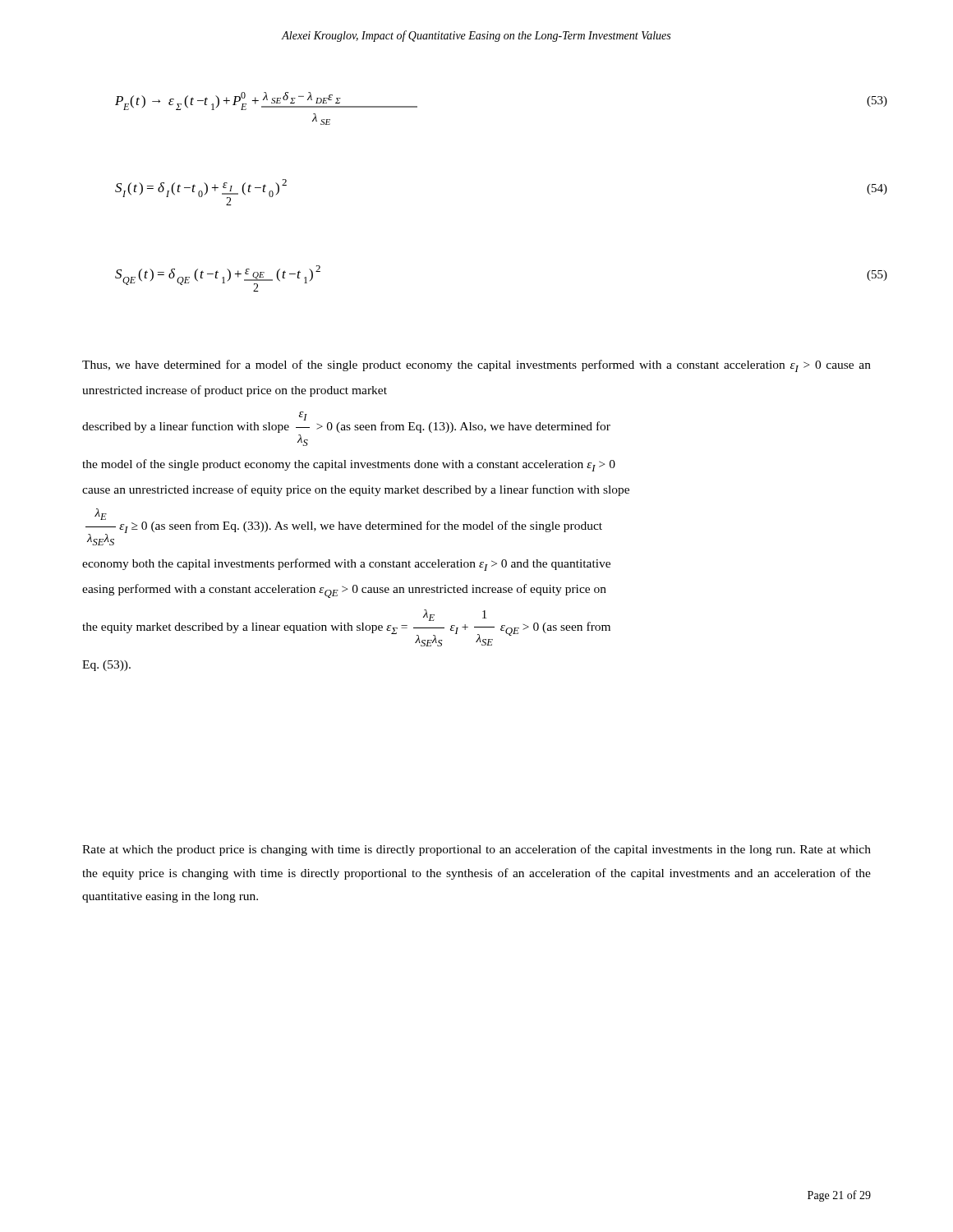
Task: Click the formula that begins "S QE ( t ) = δ QE"
Action: tap(229, 279)
